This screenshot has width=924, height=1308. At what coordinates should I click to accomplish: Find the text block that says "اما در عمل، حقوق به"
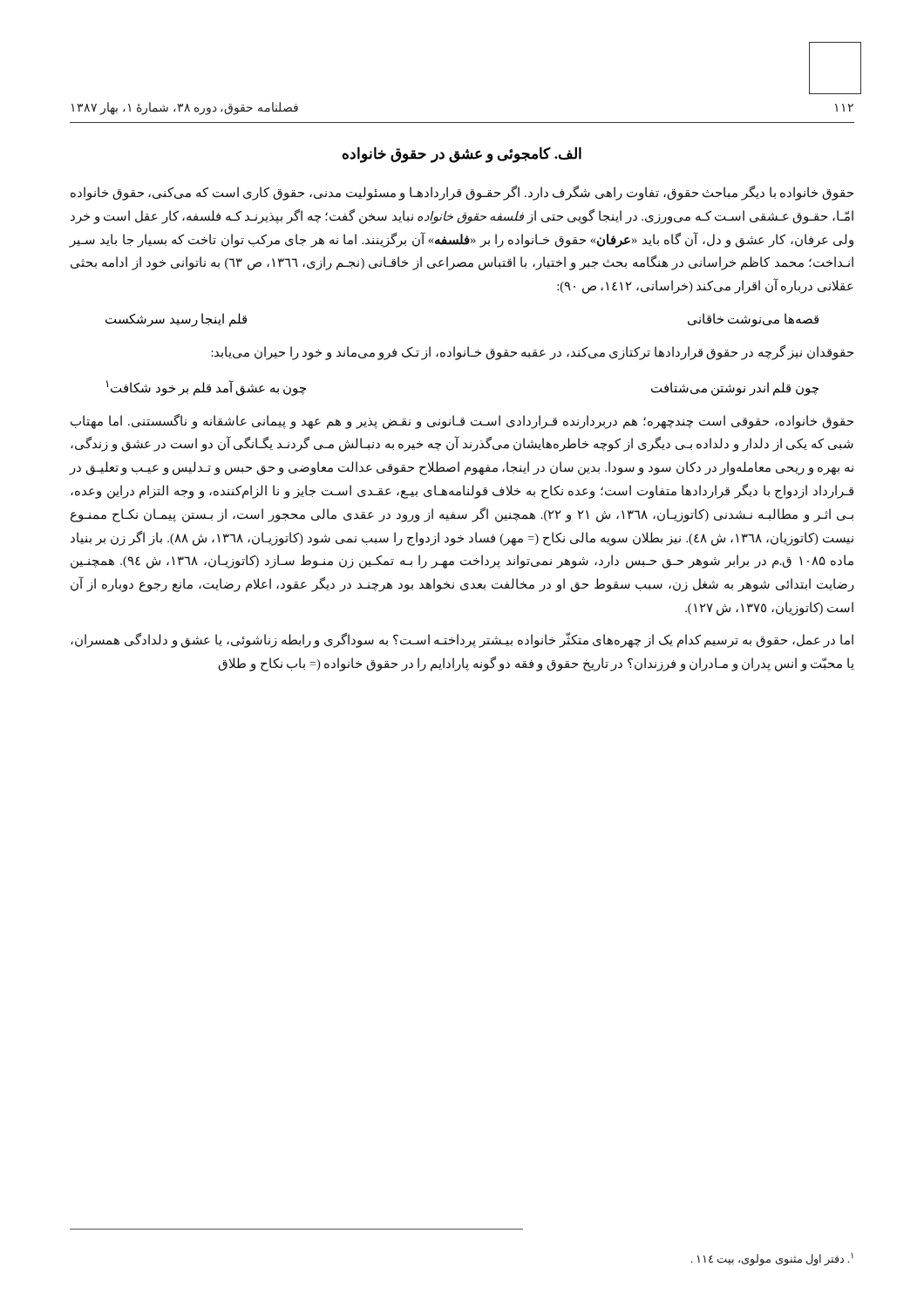click(462, 652)
